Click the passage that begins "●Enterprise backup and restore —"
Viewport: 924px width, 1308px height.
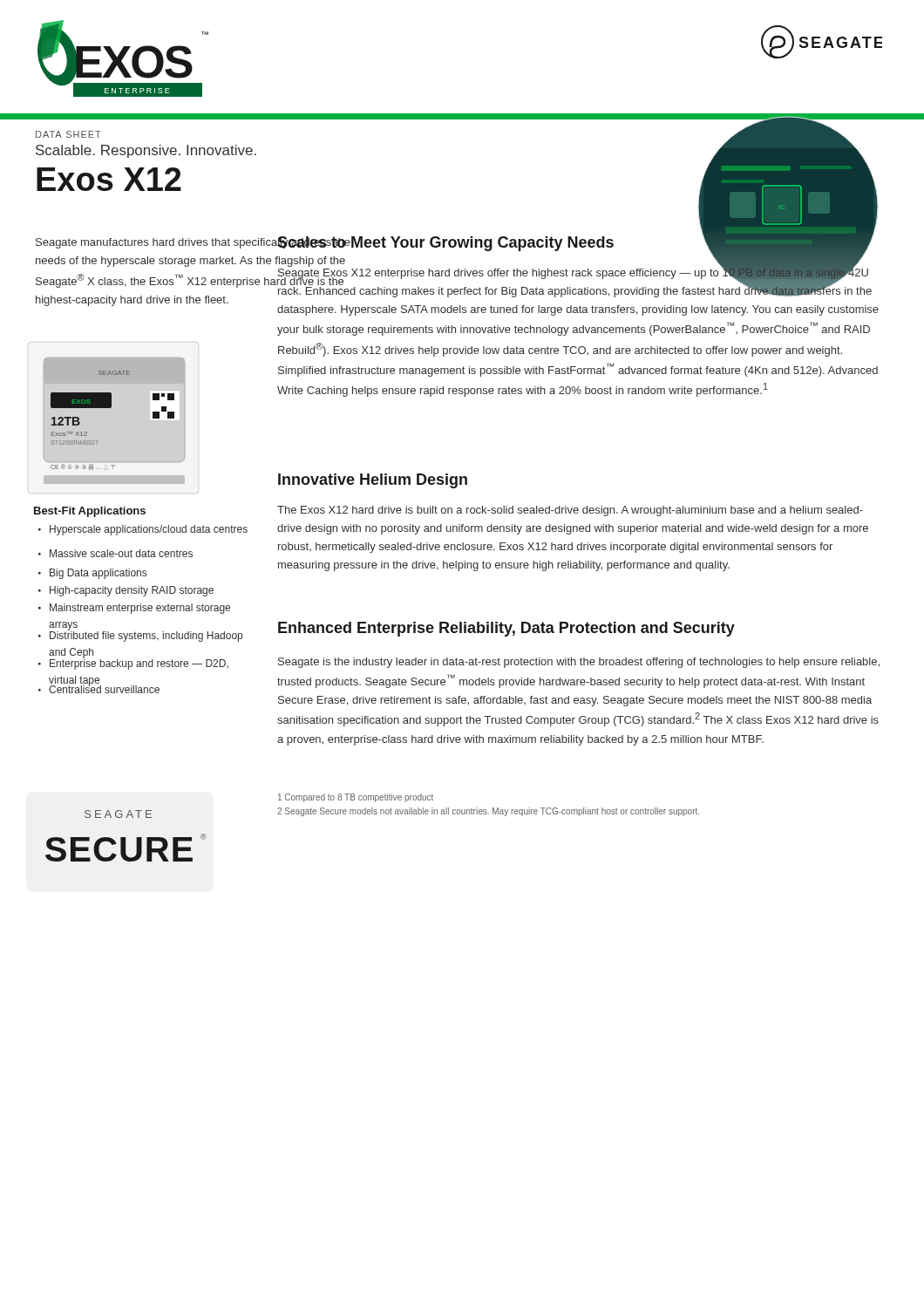[141, 673]
